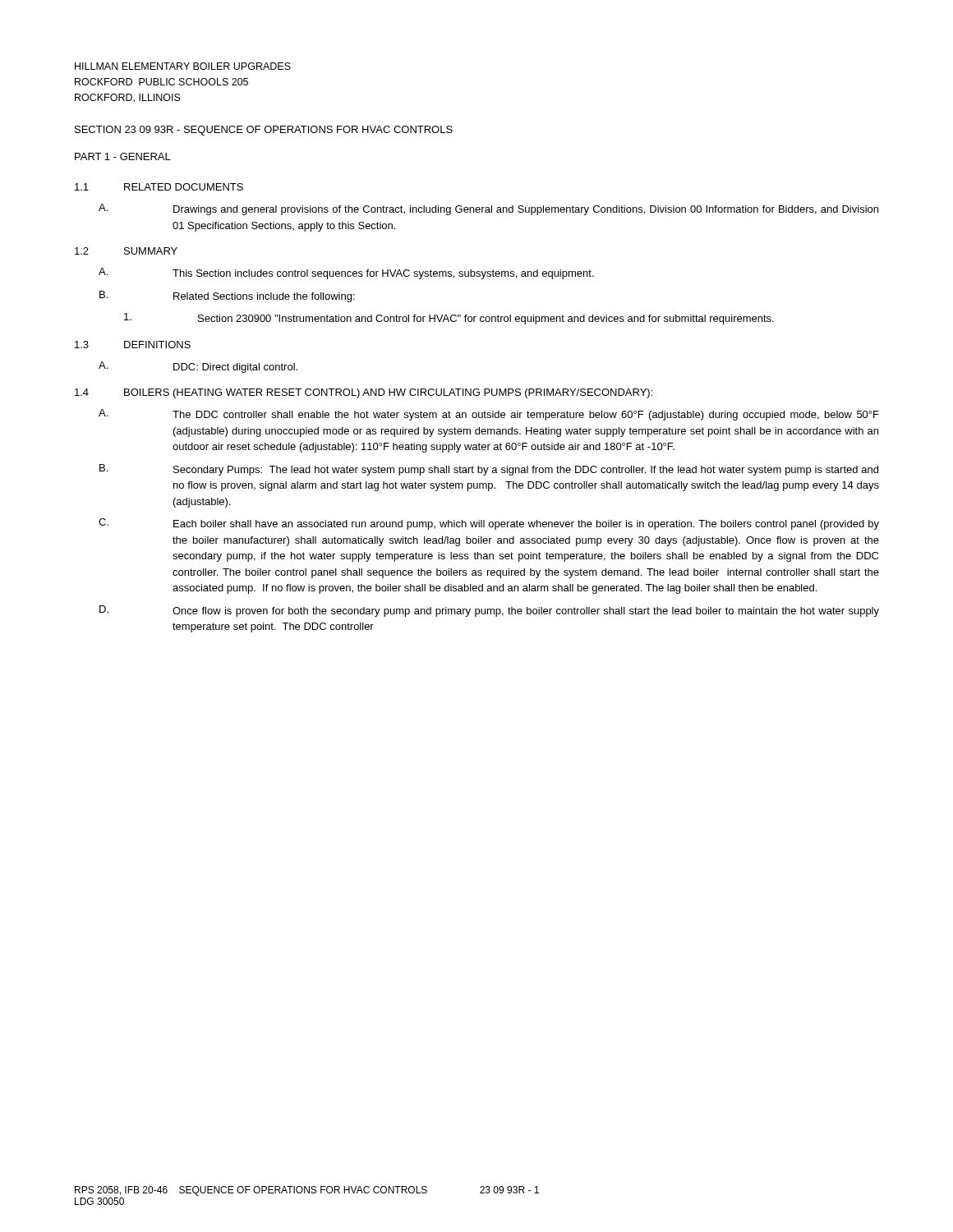Click on the passage starting "A. The DDC controller shall enable the"
The width and height of the screenshot is (953, 1232).
point(476,431)
